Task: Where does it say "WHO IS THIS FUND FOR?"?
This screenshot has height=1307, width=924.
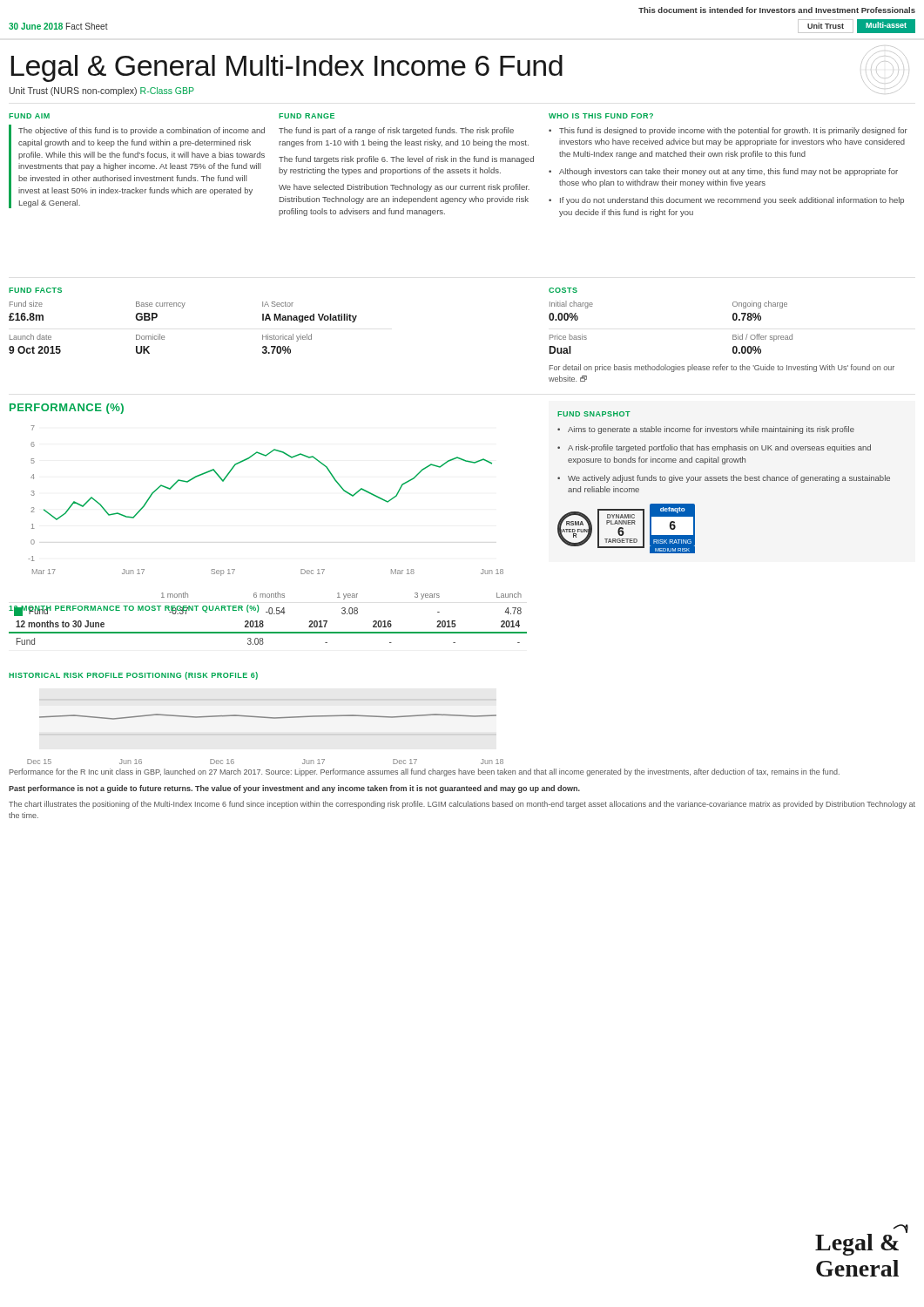Action: click(x=601, y=116)
